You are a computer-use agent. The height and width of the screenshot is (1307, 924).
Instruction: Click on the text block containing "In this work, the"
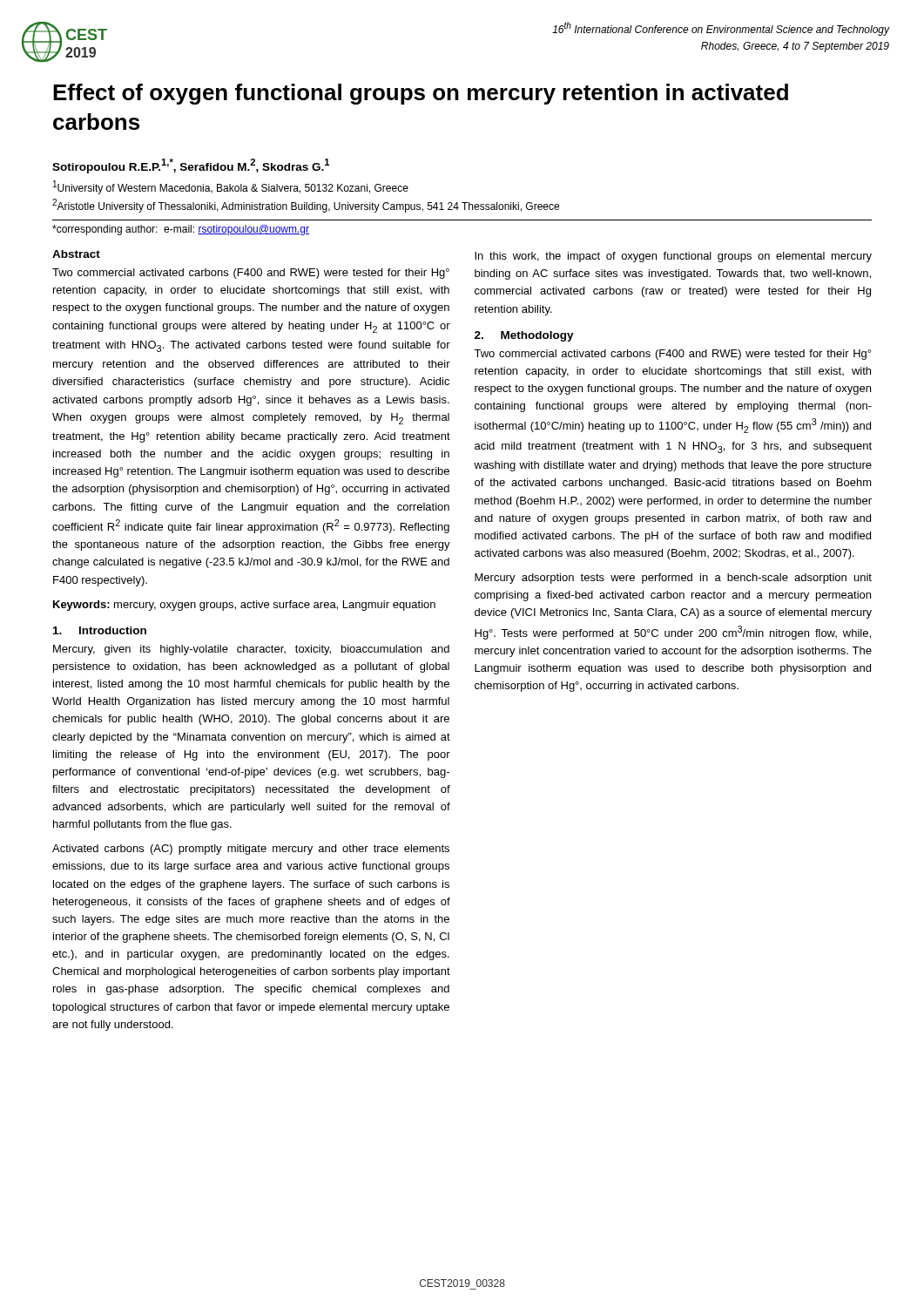673,282
